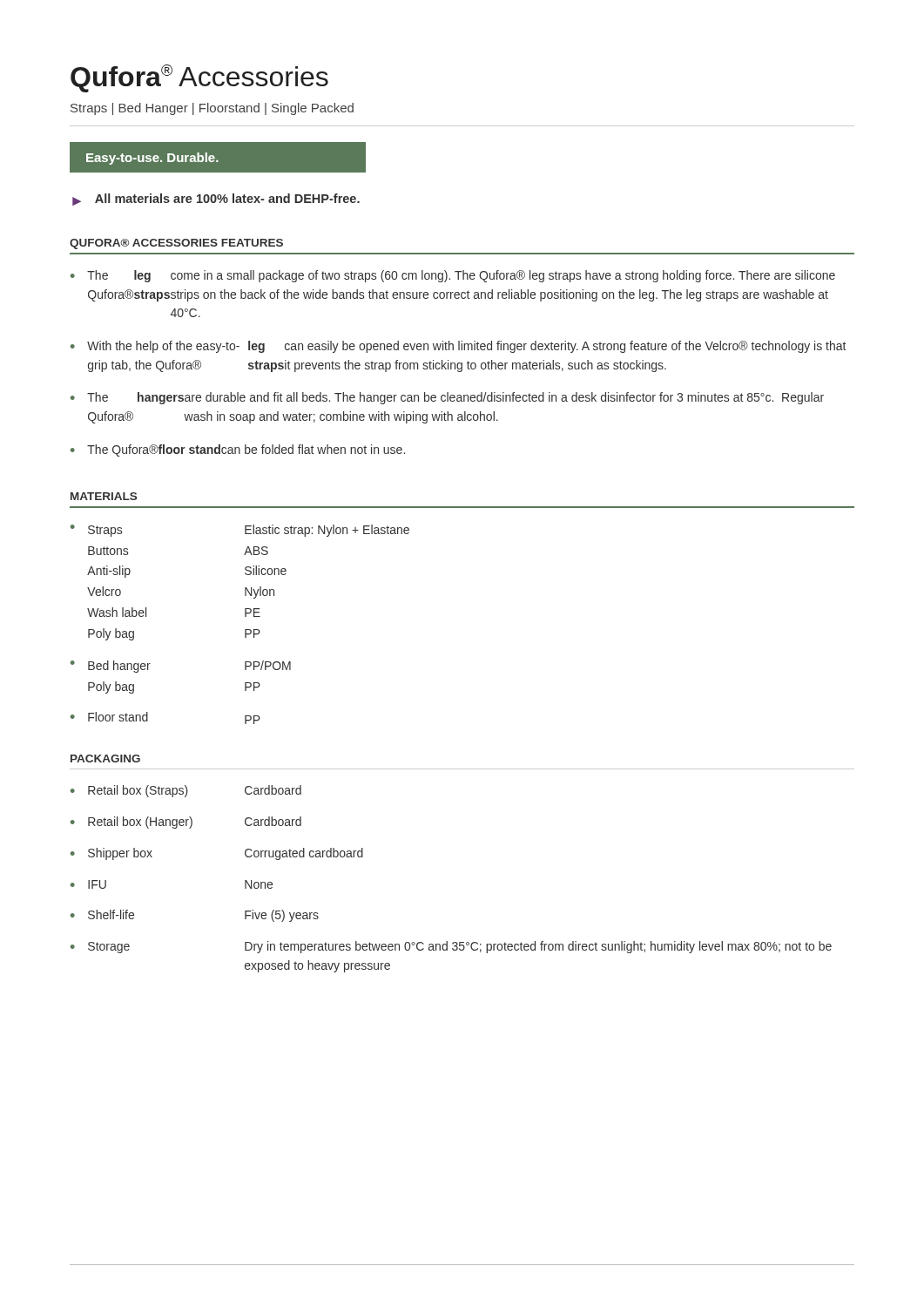Find the element starting "Straps Buttons Anti-slip Velcro"
924x1307 pixels.
coord(249,582)
